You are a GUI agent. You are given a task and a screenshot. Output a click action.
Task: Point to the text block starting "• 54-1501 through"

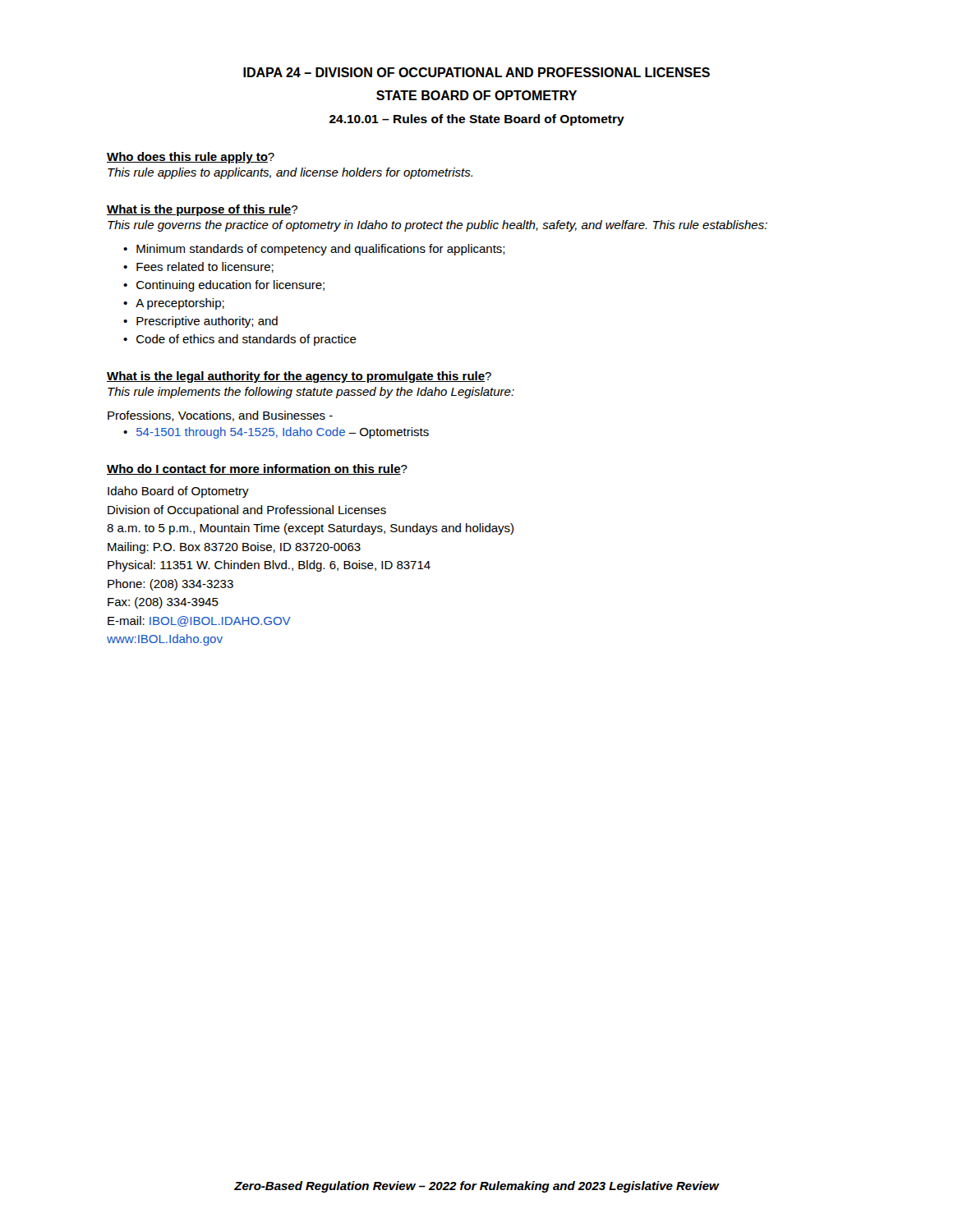[276, 432]
